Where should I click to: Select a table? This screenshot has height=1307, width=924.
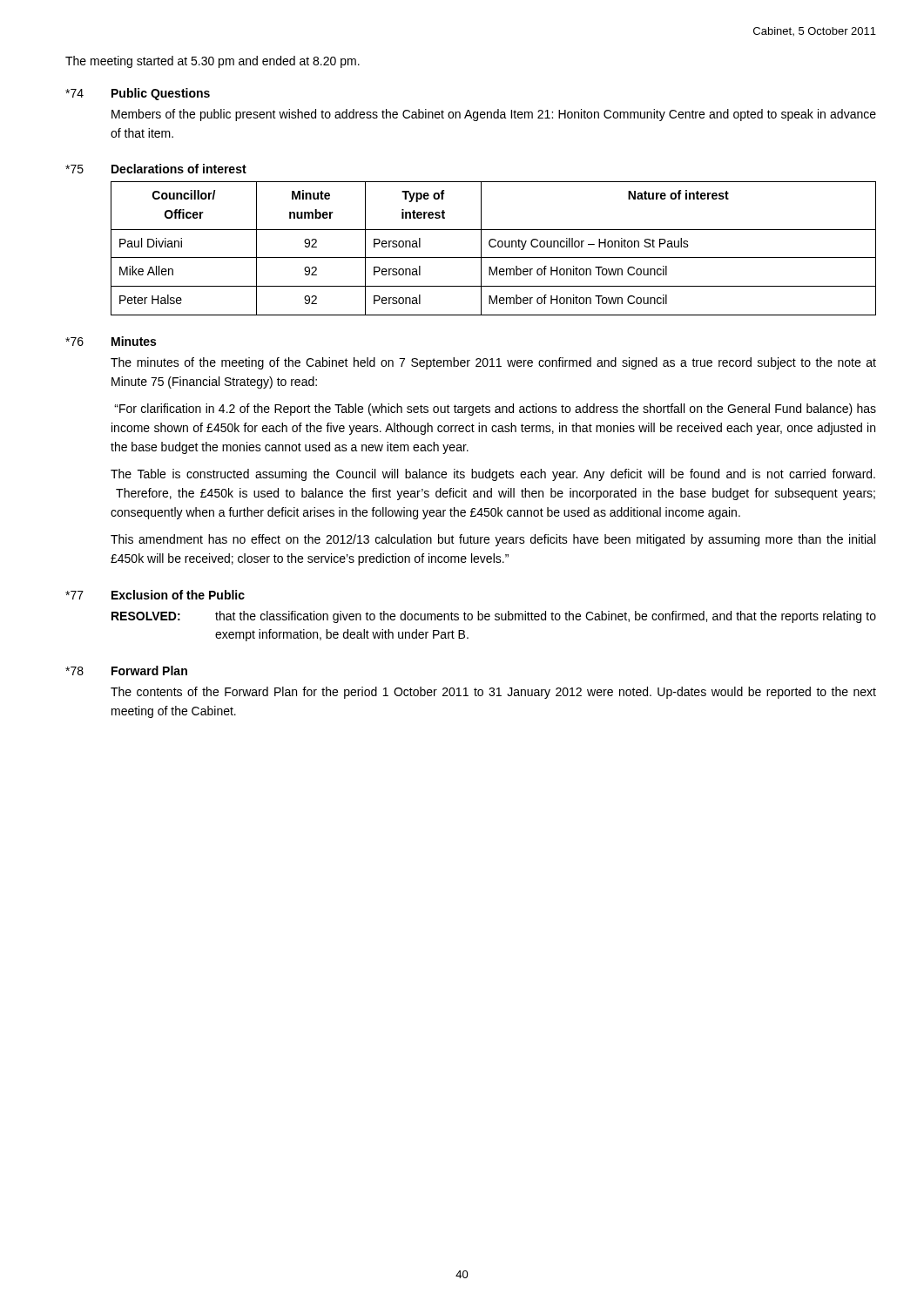click(x=493, y=248)
